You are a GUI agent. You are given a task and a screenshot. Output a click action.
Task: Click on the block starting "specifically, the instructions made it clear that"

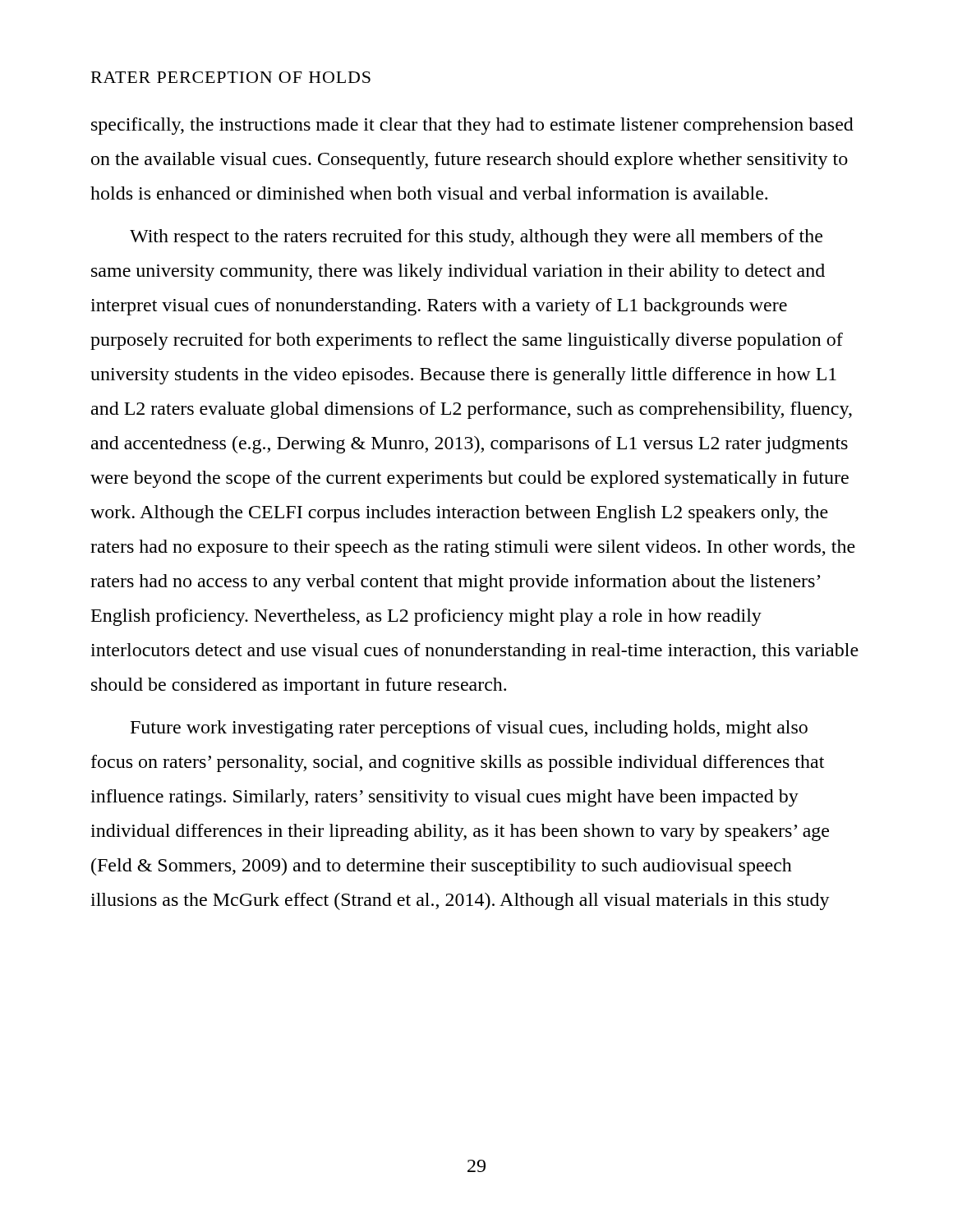[x=476, y=512]
